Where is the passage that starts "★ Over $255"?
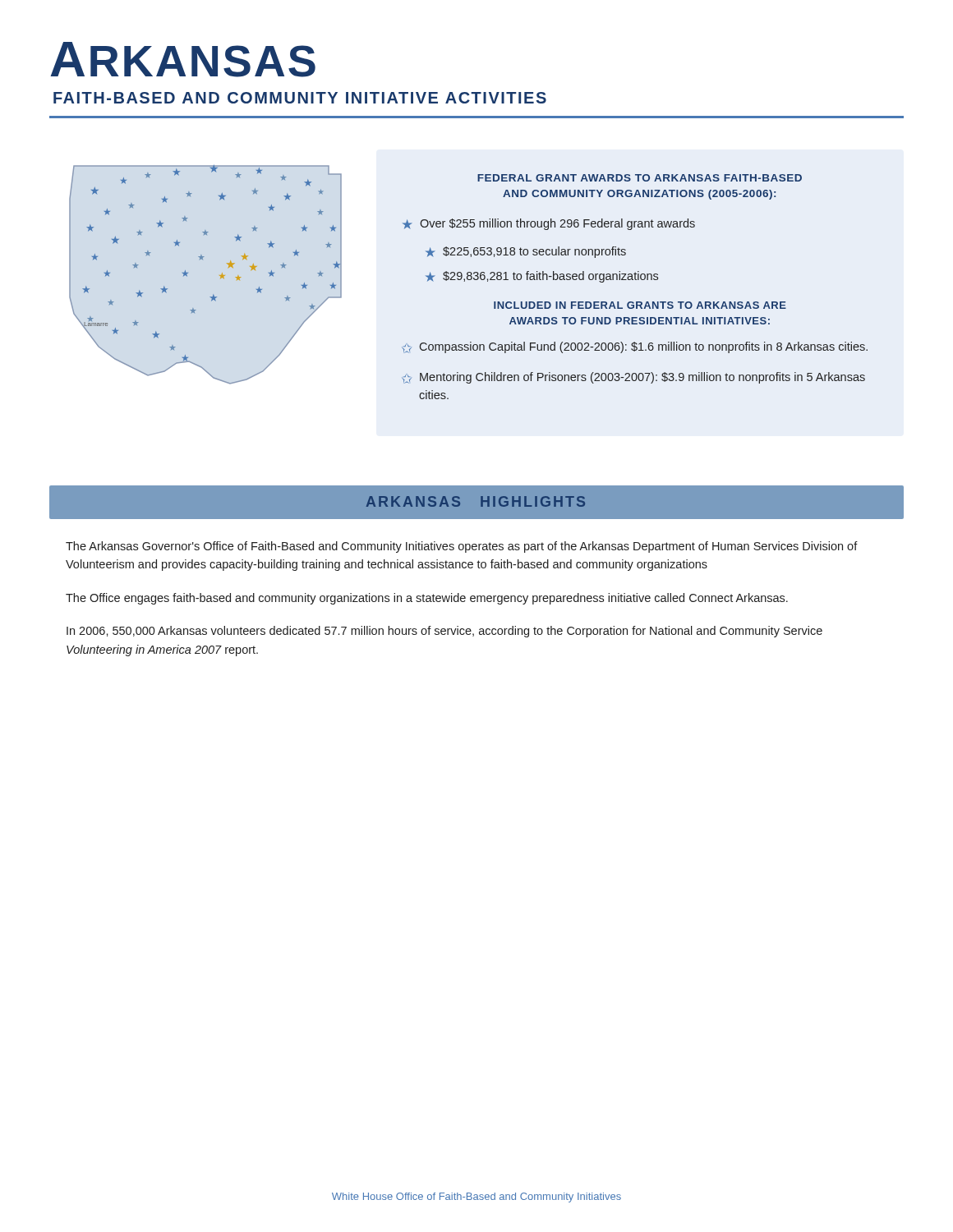This screenshot has height=1232, width=953. pos(548,225)
